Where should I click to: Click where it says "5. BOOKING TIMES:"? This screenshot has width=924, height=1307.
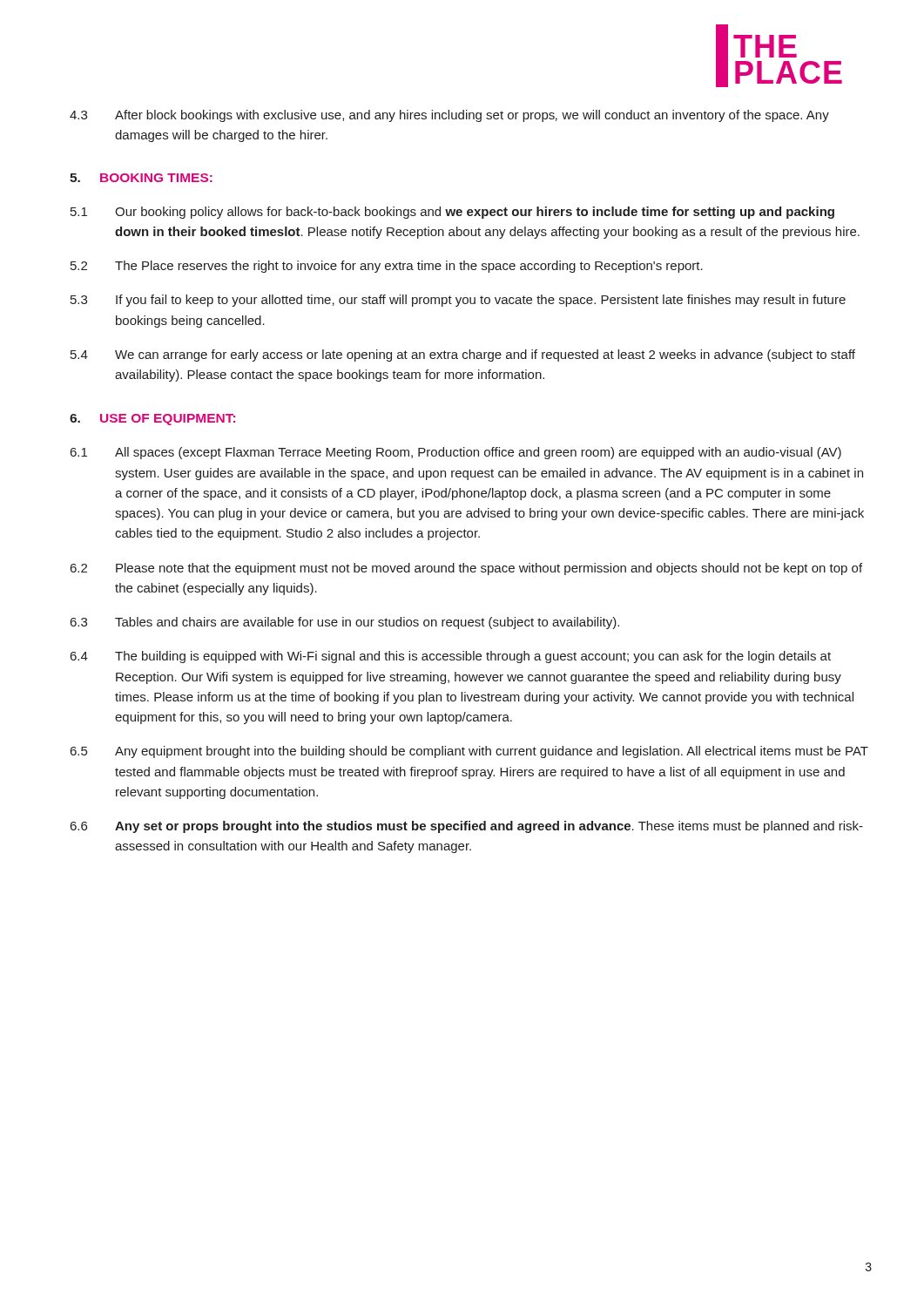(x=141, y=177)
